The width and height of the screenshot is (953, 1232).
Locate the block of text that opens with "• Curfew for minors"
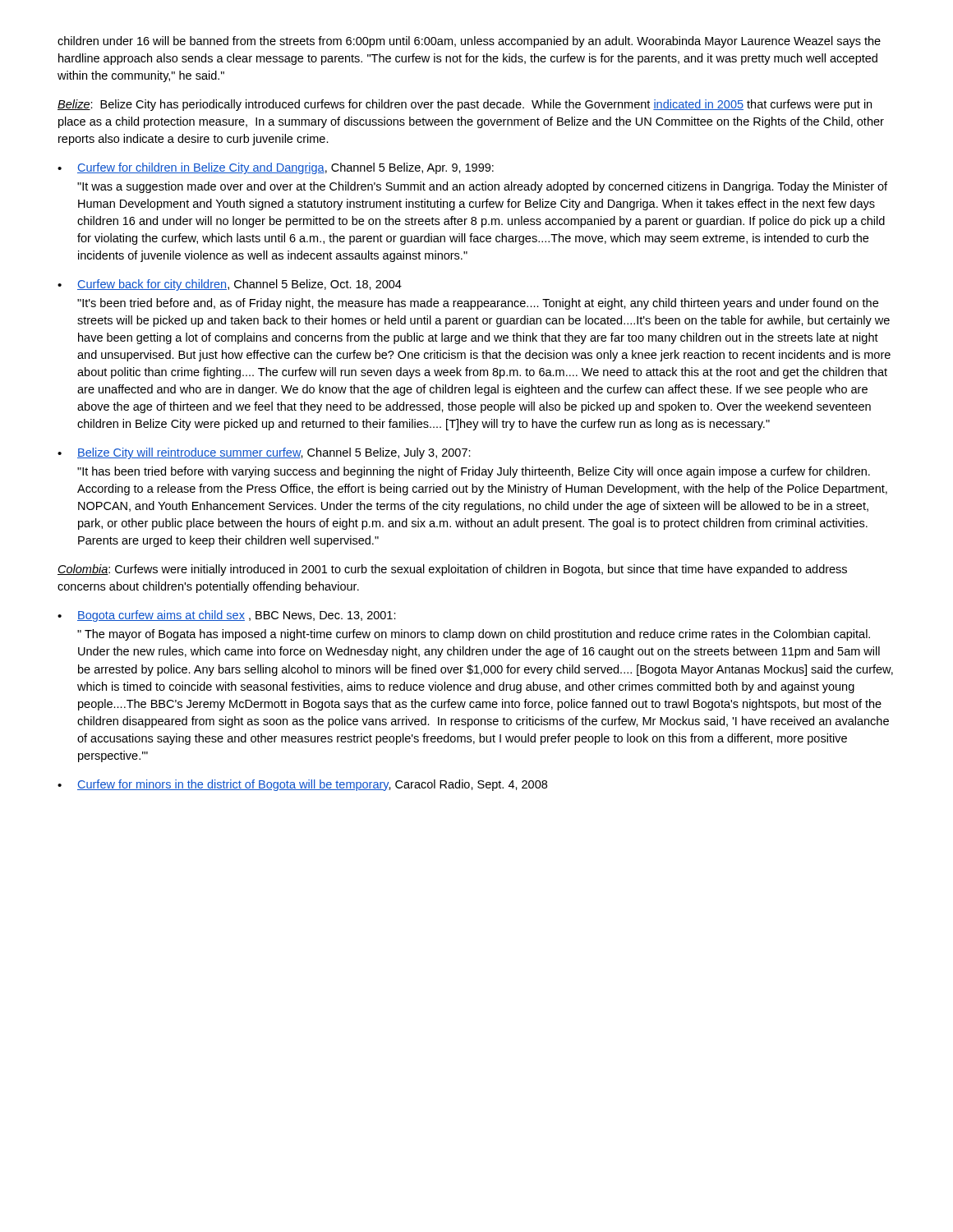tap(476, 785)
